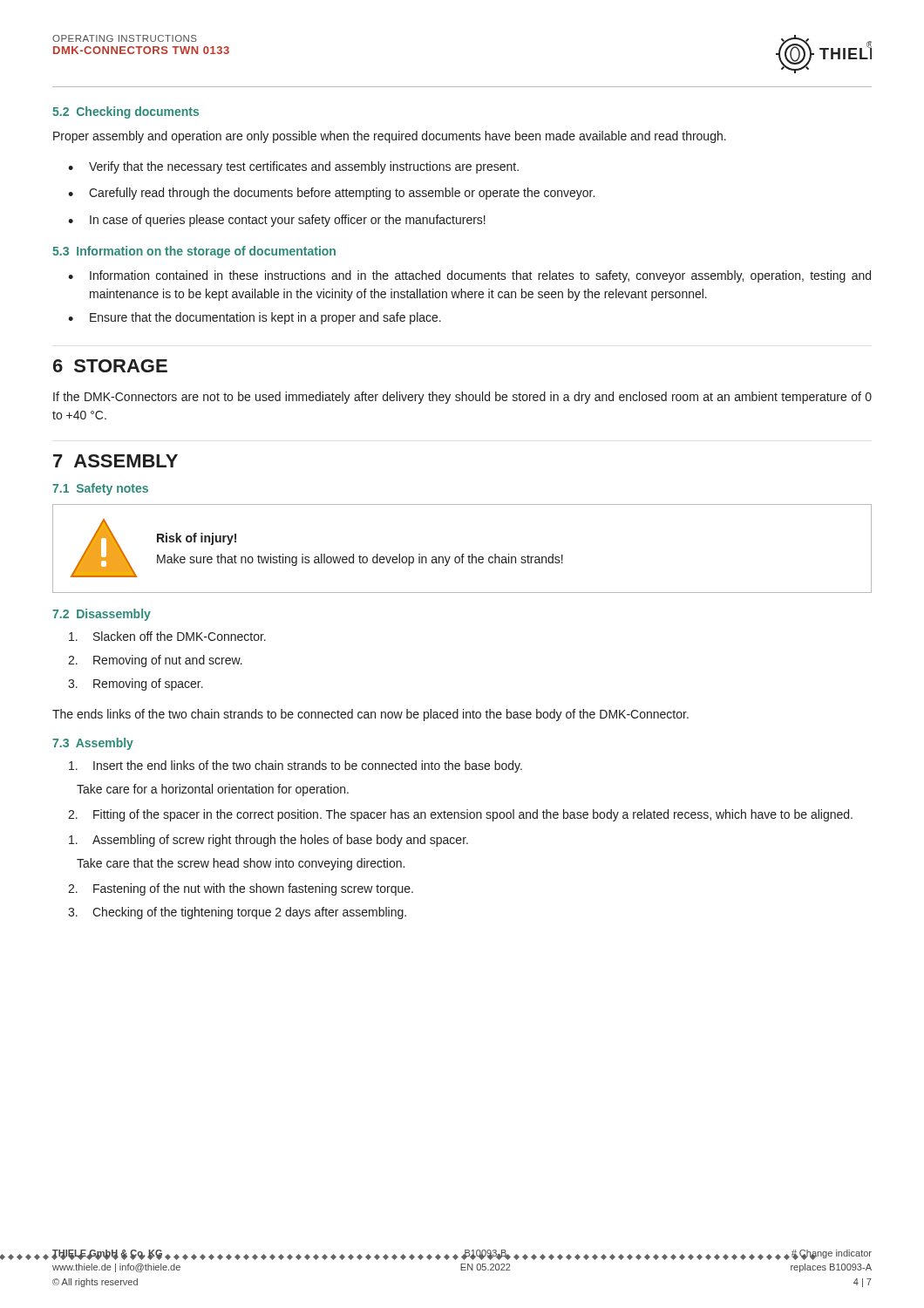Find the block starting "• In case of queries please contact your"
The image size is (924, 1308).
(470, 221)
